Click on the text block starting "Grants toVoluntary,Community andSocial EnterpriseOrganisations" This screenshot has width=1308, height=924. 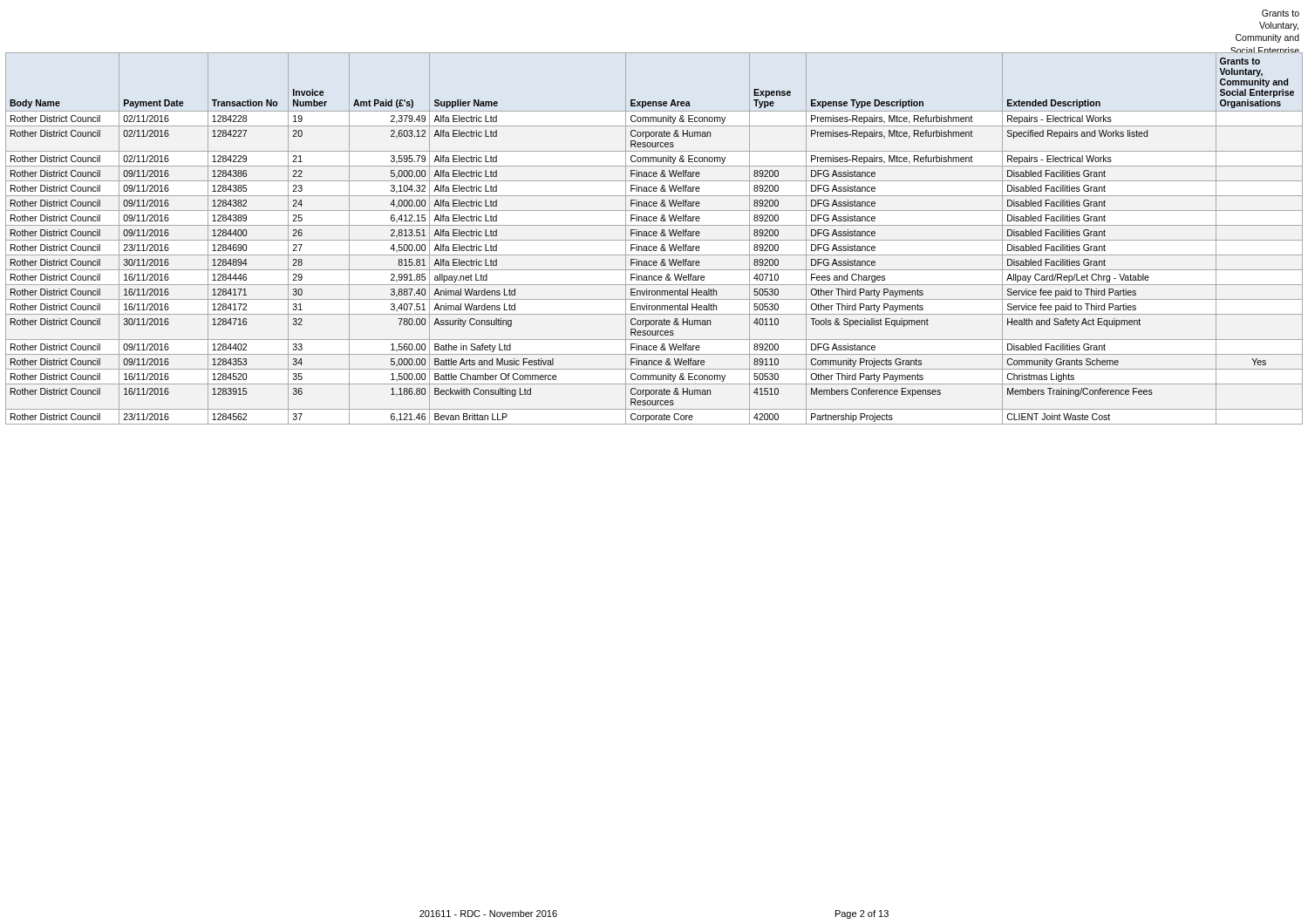[x=1265, y=38]
